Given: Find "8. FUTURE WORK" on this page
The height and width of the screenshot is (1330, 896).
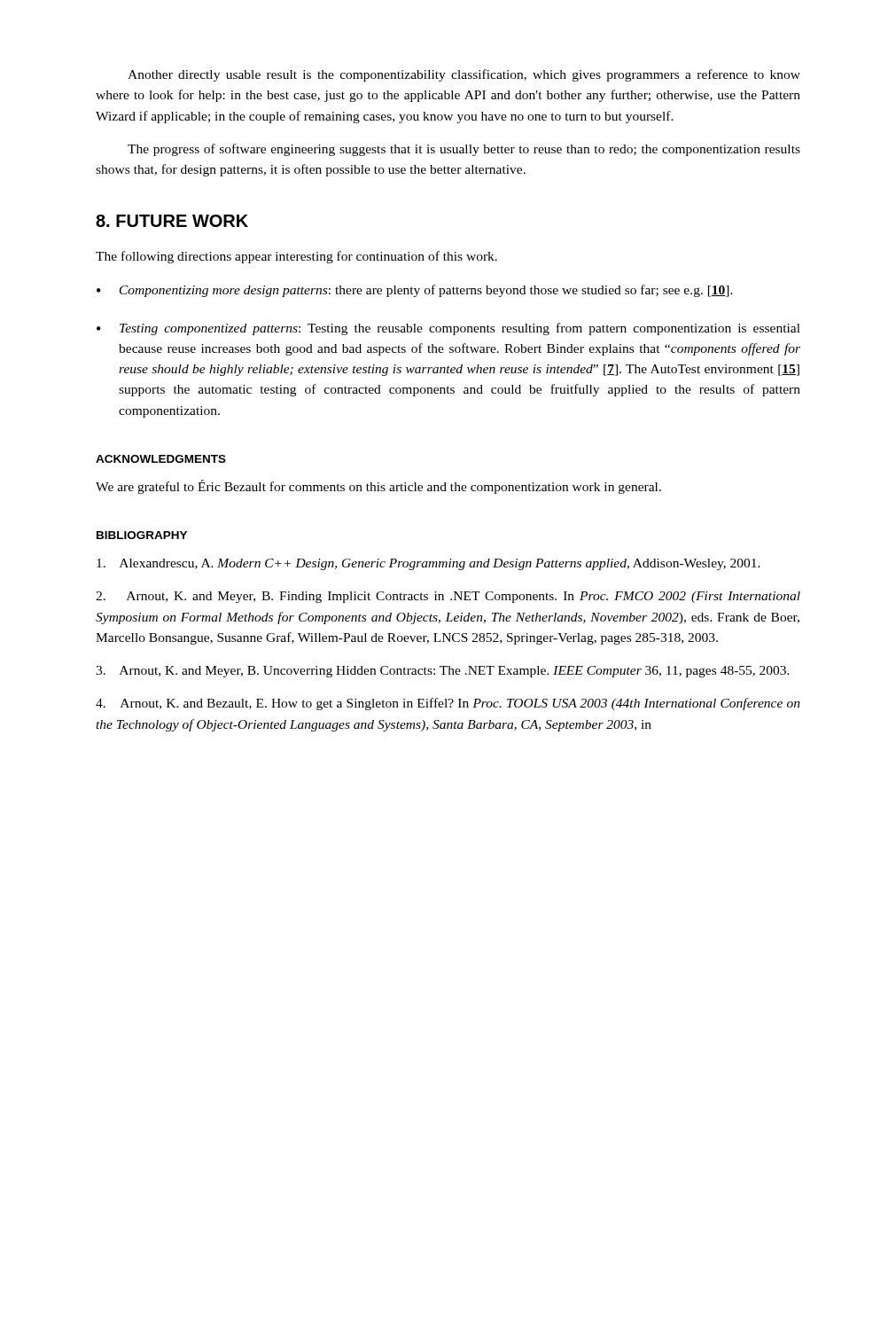Looking at the screenshot, I should [172, 221].
